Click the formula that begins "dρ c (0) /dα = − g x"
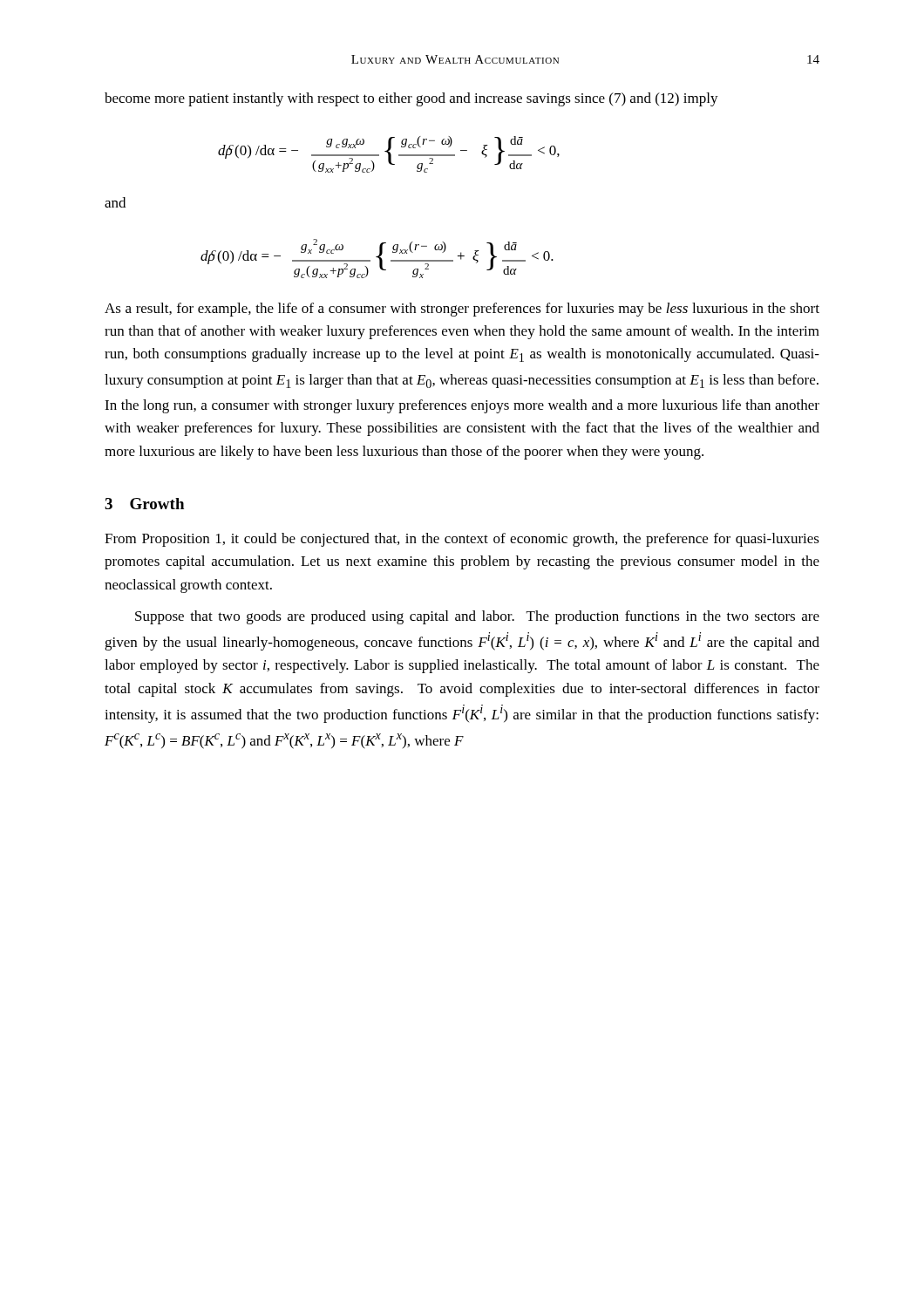 pyautogui.click(x=462, y=256)
